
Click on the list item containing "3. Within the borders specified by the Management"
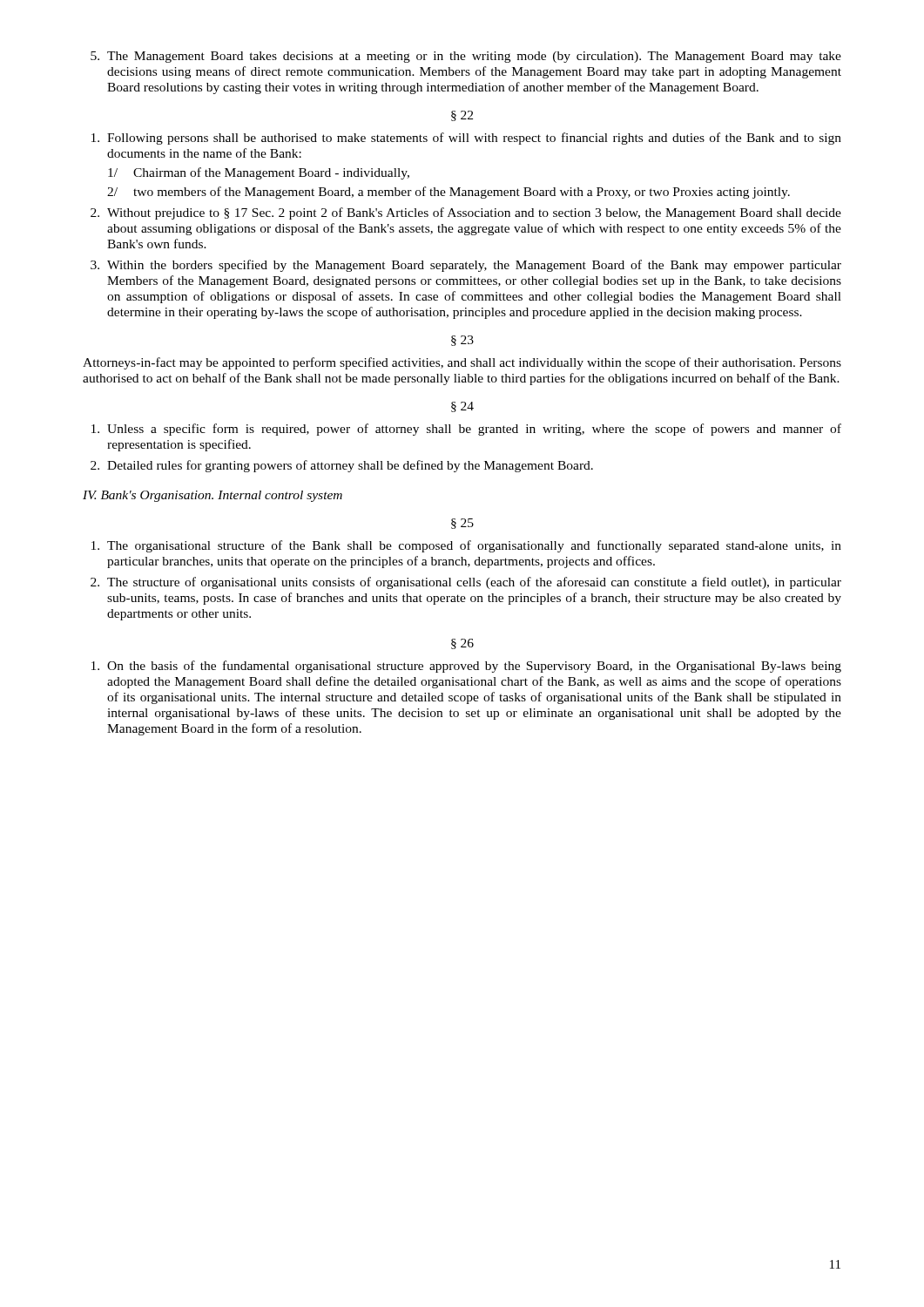pos(462,288)
